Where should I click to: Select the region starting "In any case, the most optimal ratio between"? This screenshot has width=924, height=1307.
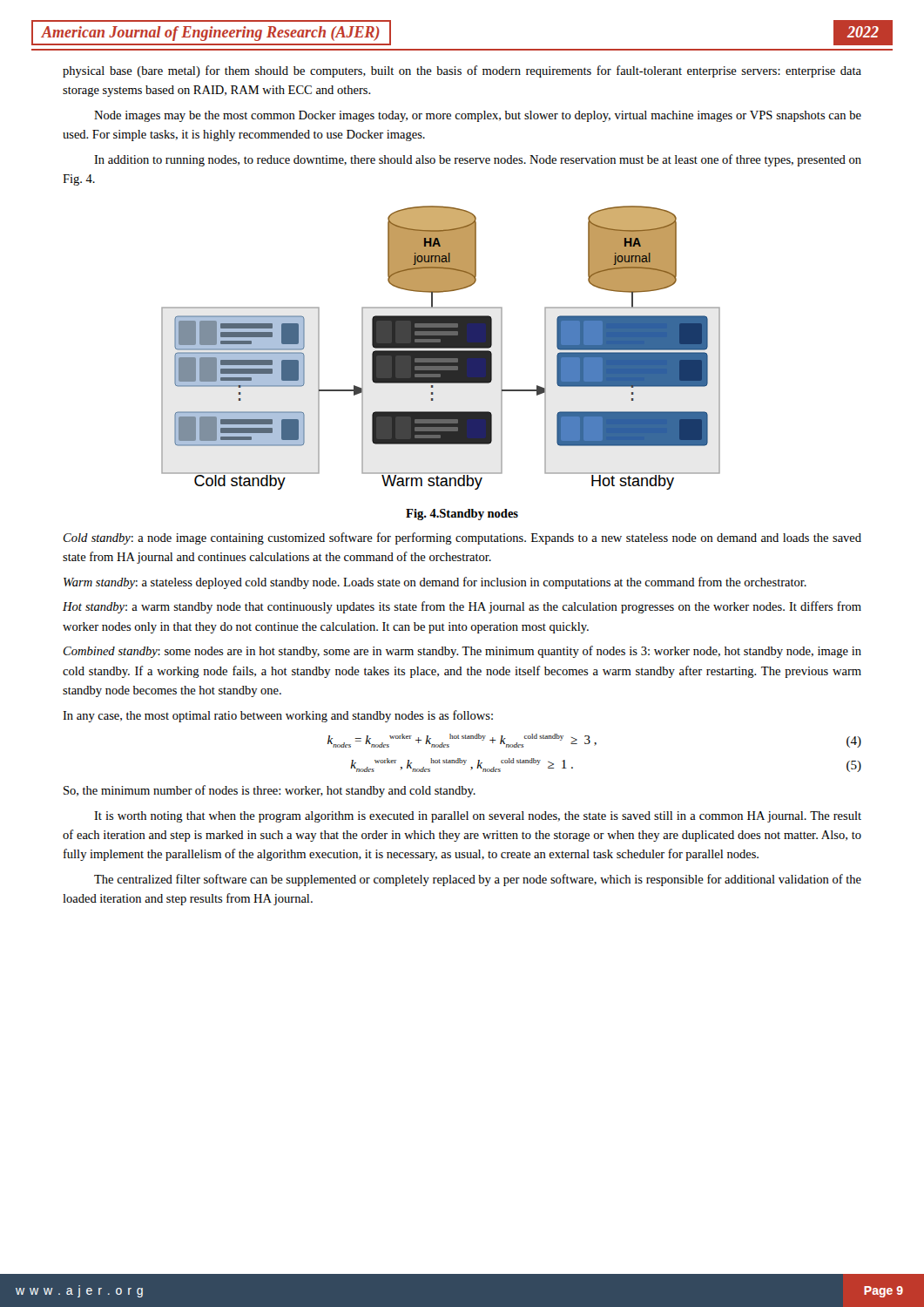point(278,715)
